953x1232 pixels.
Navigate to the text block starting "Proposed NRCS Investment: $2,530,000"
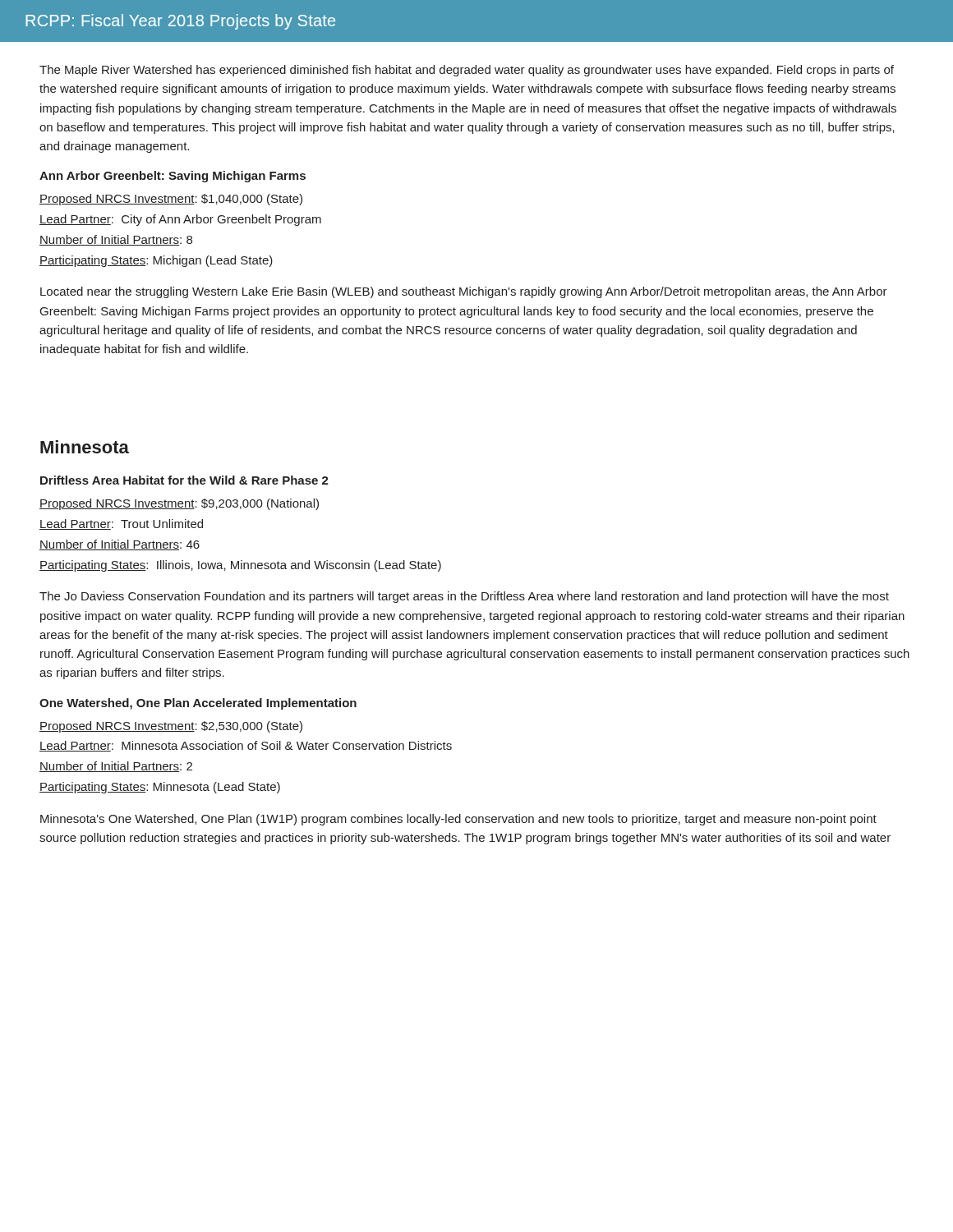pyautogui.click(x=246, y=756)
